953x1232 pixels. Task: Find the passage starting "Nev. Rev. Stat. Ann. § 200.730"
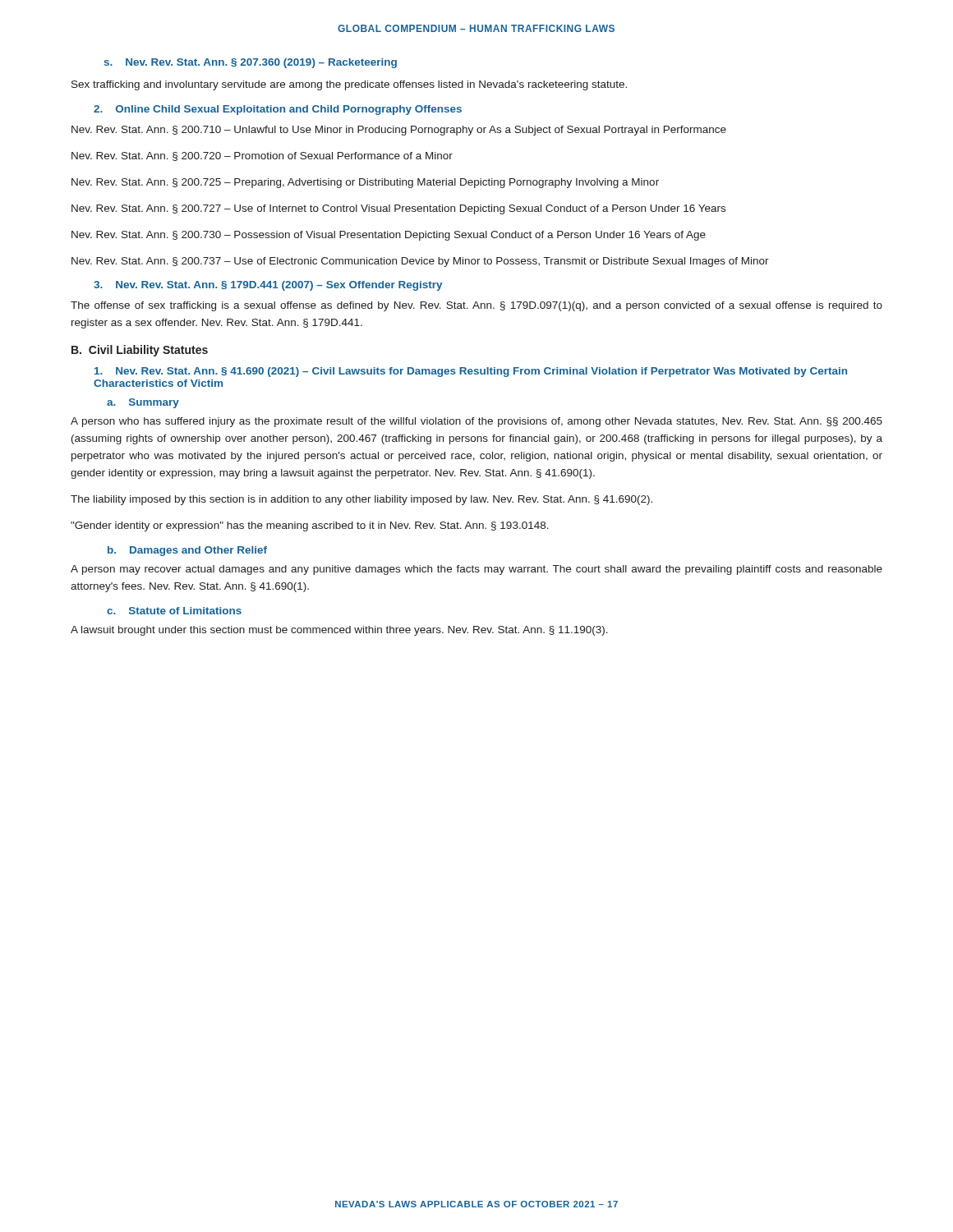click(388, 234)
